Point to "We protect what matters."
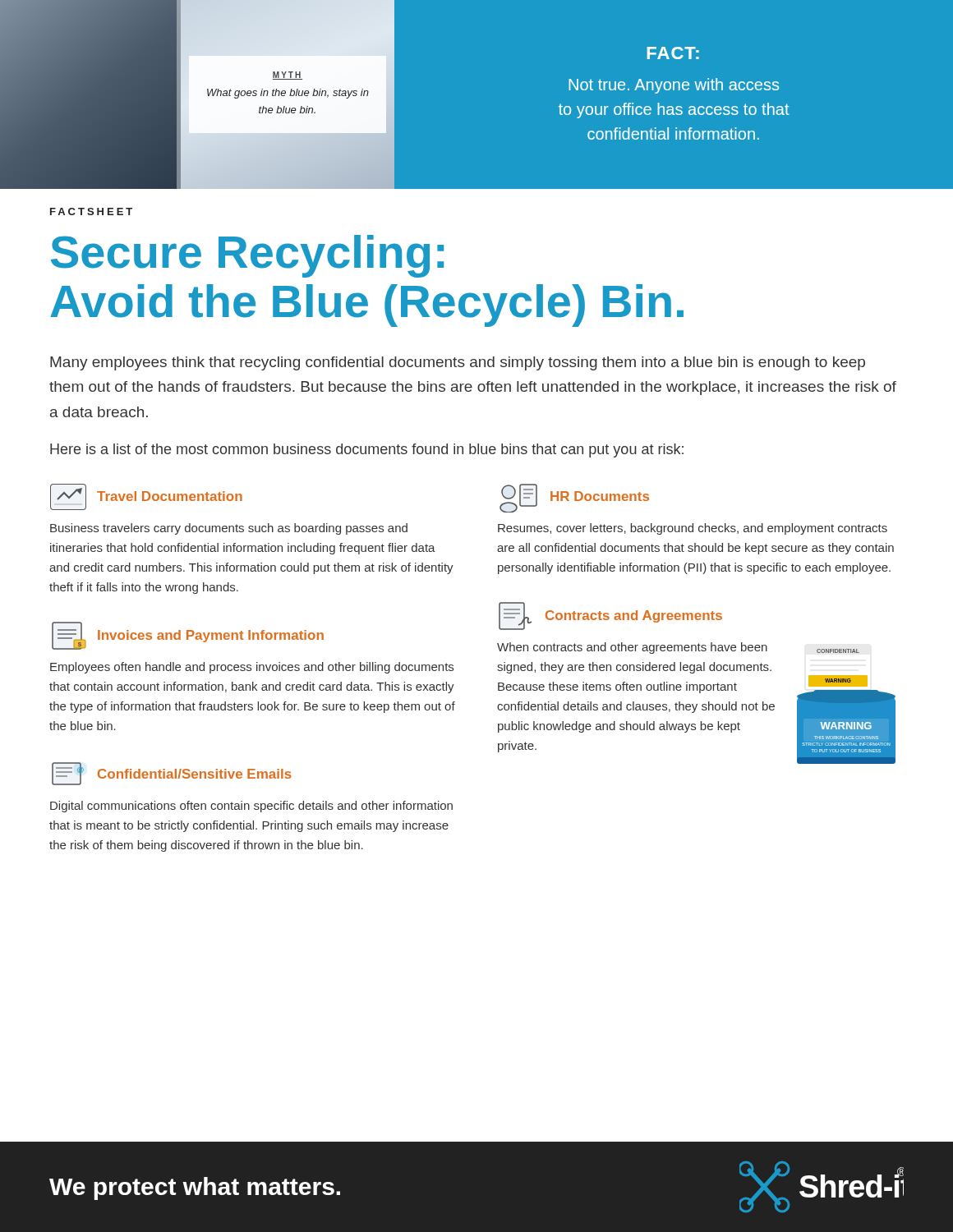This screenshot has width=953, height=1232. [x=196, y=1186]
